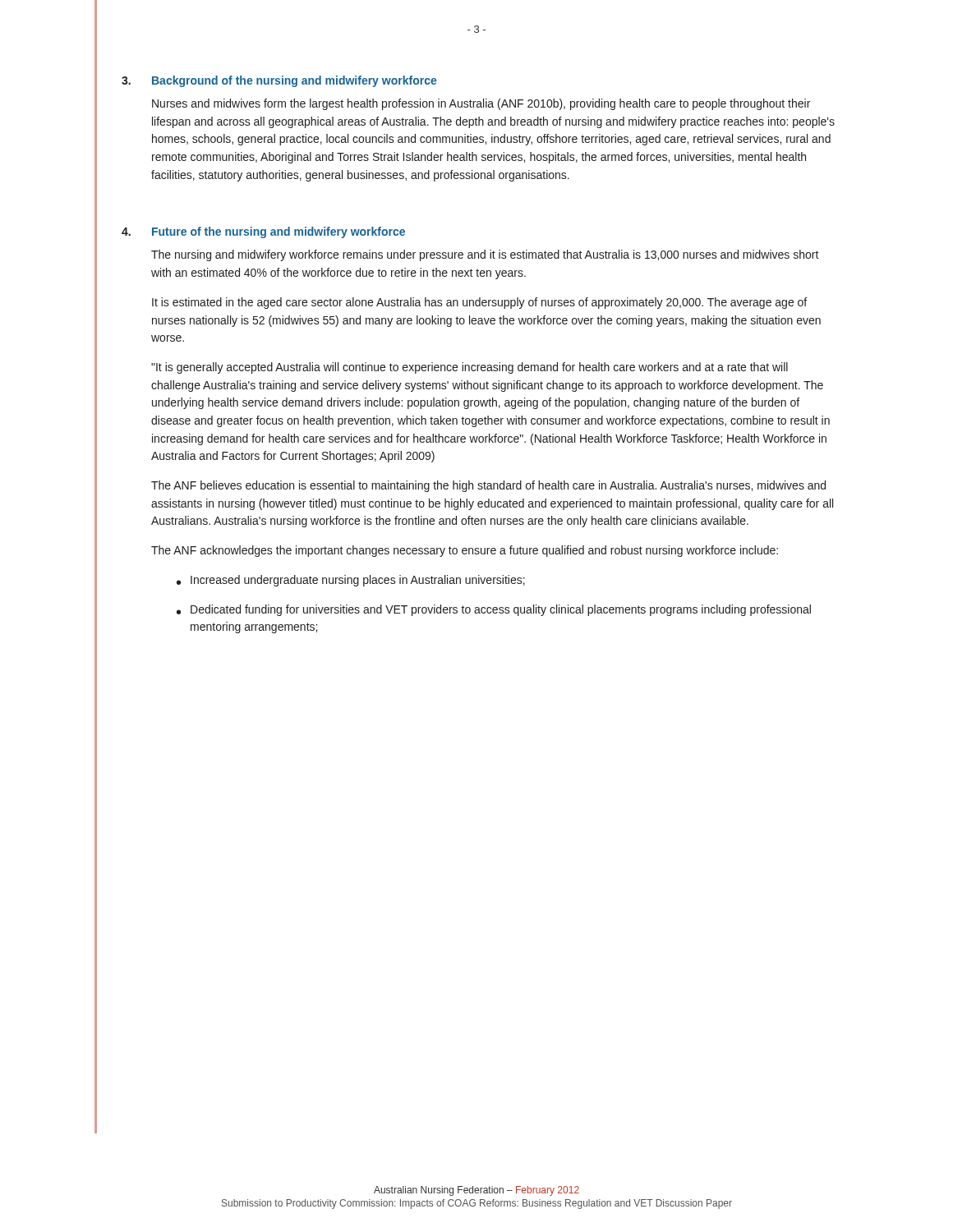Find the passage starting "It is estimated in the aged"
The image size is (953, 1232).
click(486, 320)
